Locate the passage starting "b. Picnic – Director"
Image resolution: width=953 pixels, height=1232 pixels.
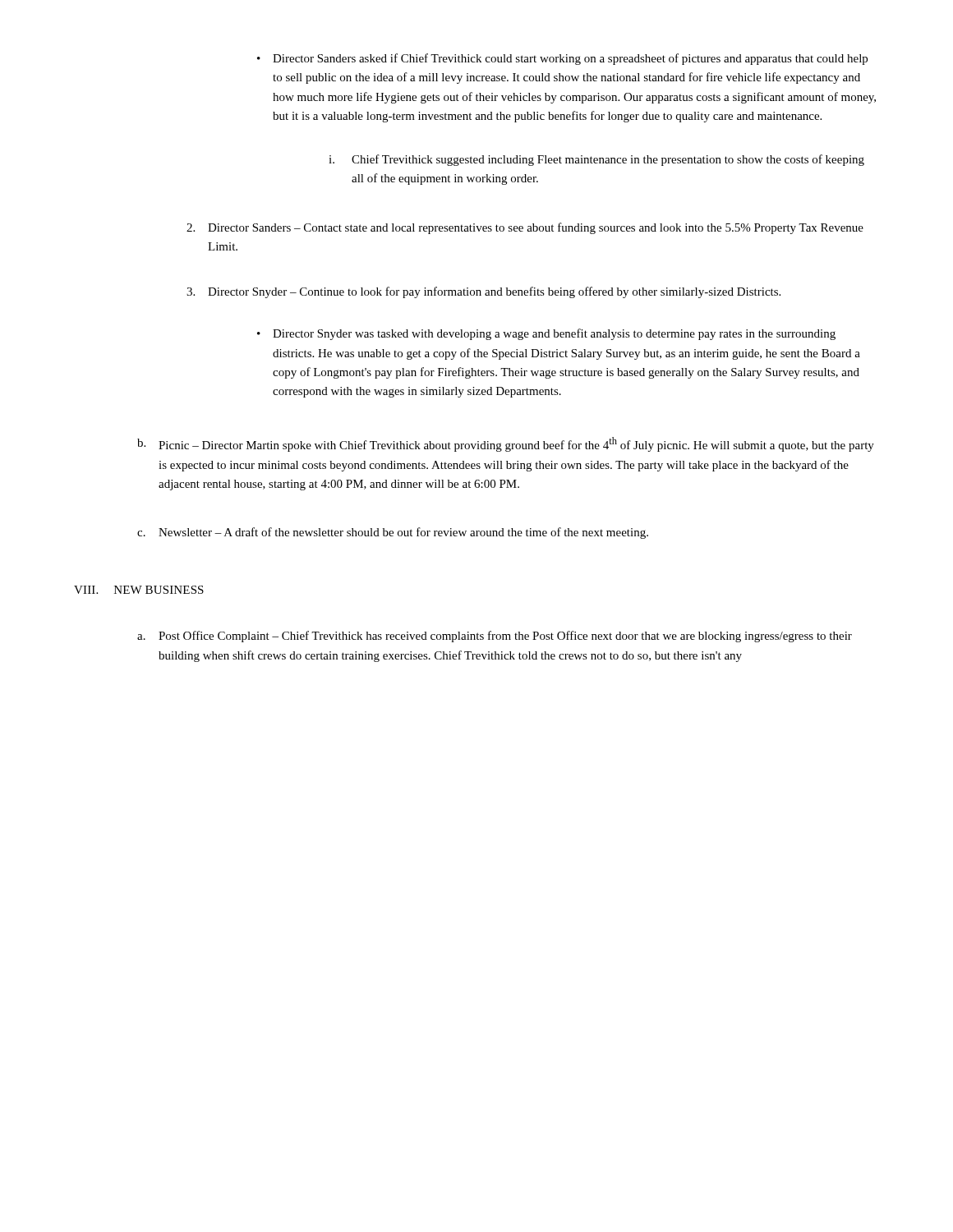[508, 464]
